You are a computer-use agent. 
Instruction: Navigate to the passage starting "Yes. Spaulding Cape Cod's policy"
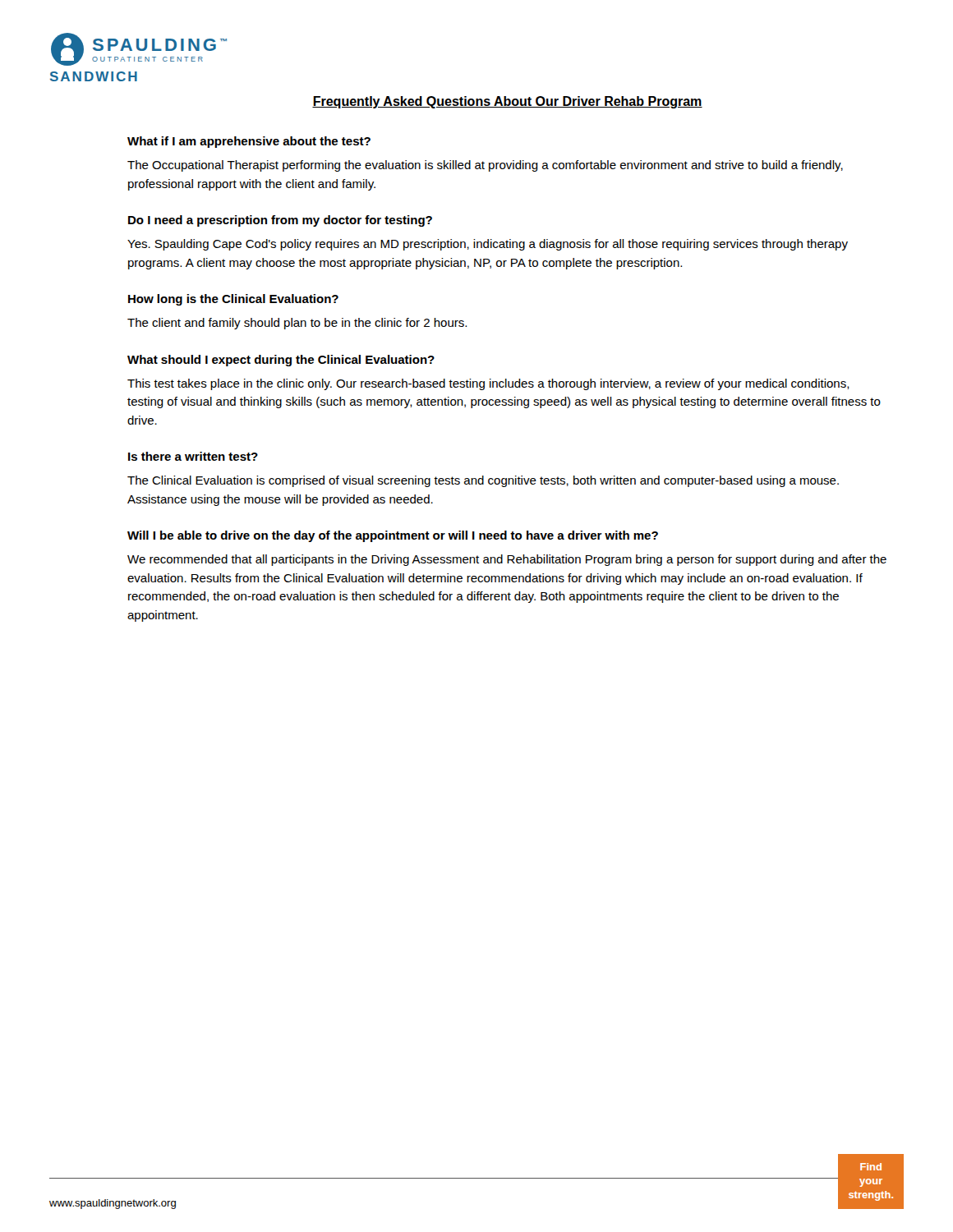(x=488, y=253)
